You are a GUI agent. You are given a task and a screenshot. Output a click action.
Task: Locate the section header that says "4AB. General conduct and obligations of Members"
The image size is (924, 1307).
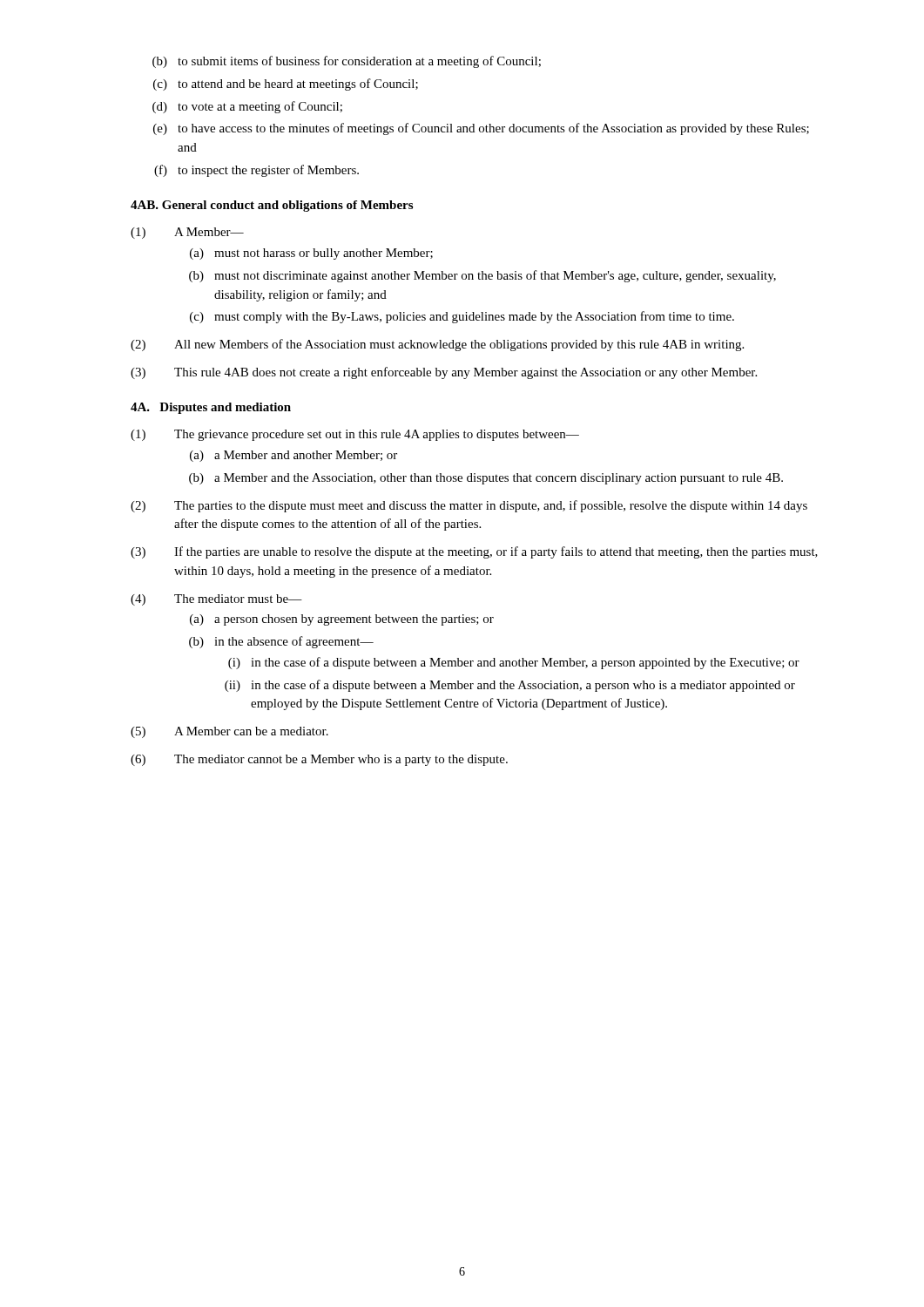[x=272, y=204]
